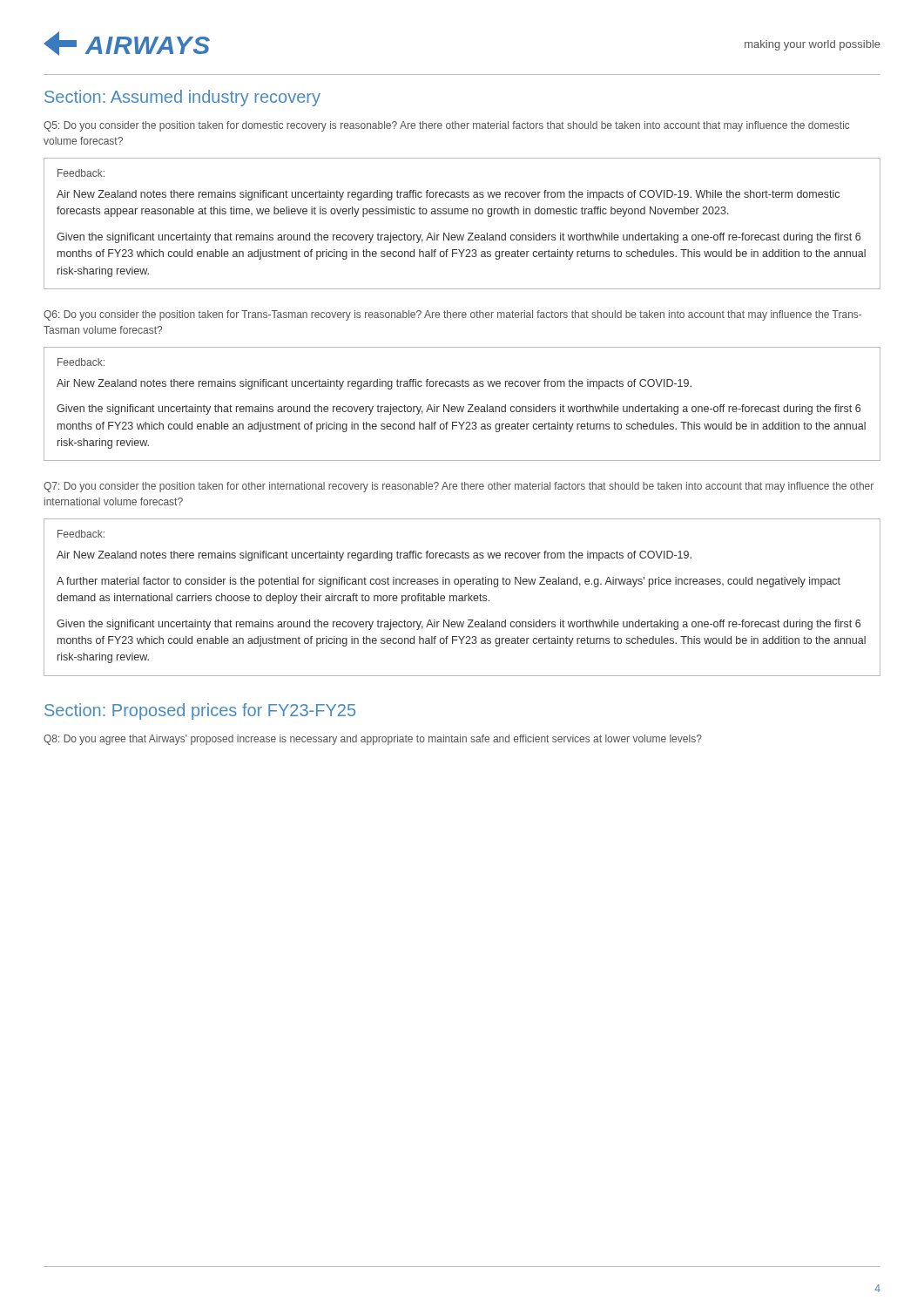Click the passage that begins "Q5: Do you"
This screenshot has height=1307, width=924.
[462, 133]
